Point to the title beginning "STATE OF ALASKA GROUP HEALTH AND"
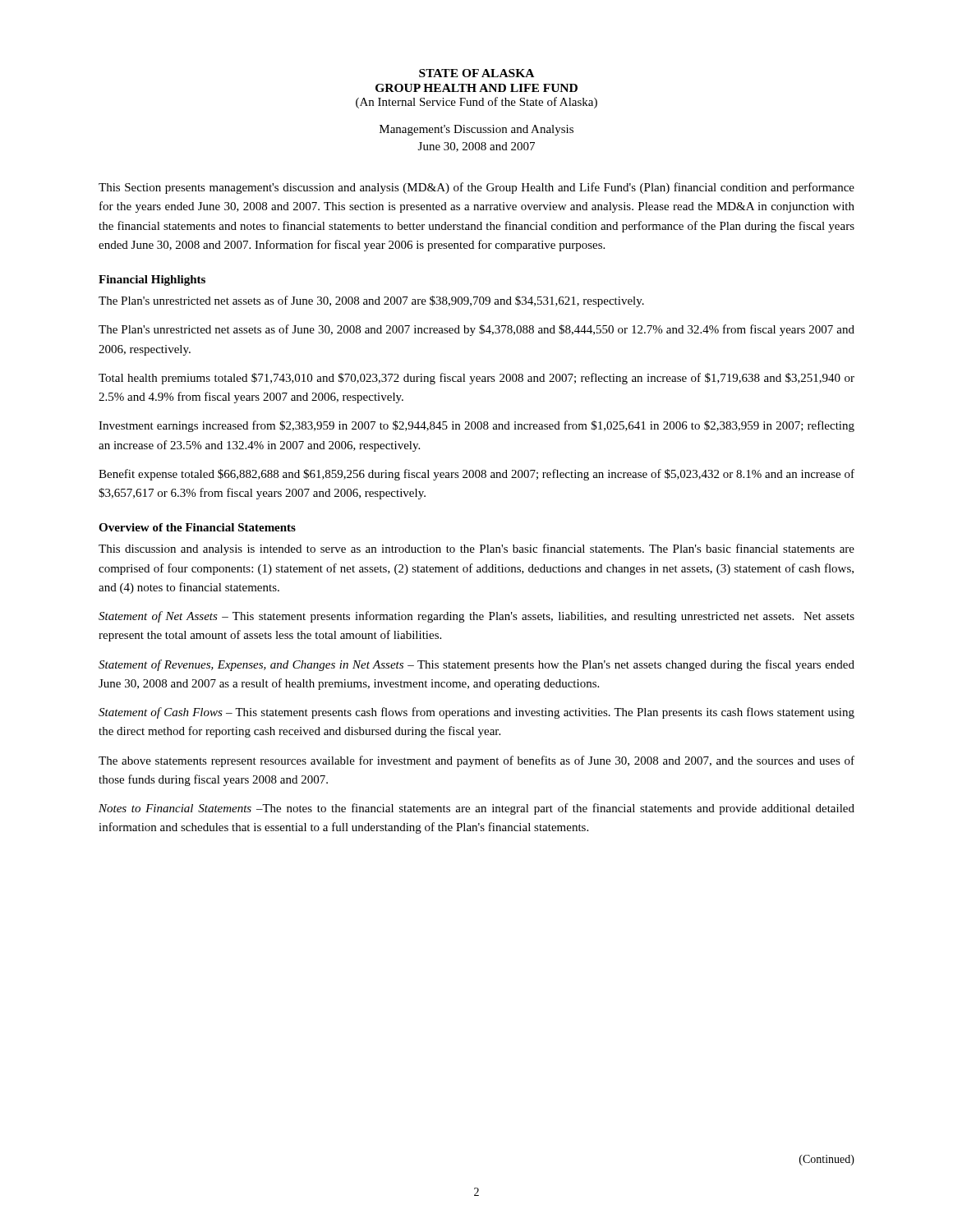This screenshot has width=953, height=1232. point(476,87)
